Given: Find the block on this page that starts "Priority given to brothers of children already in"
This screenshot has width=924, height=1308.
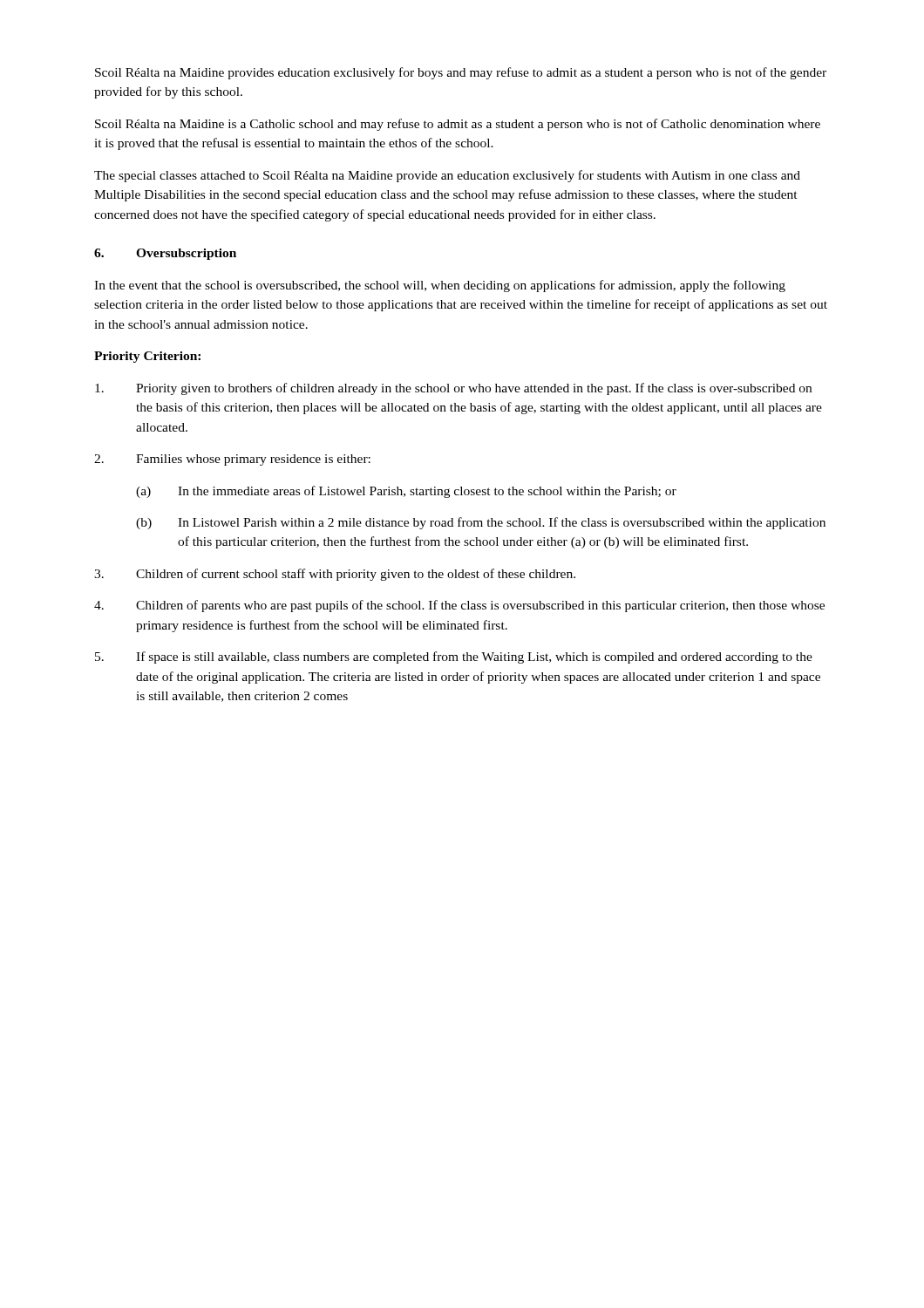Looking at the screenshot, I should coord(462,408).
